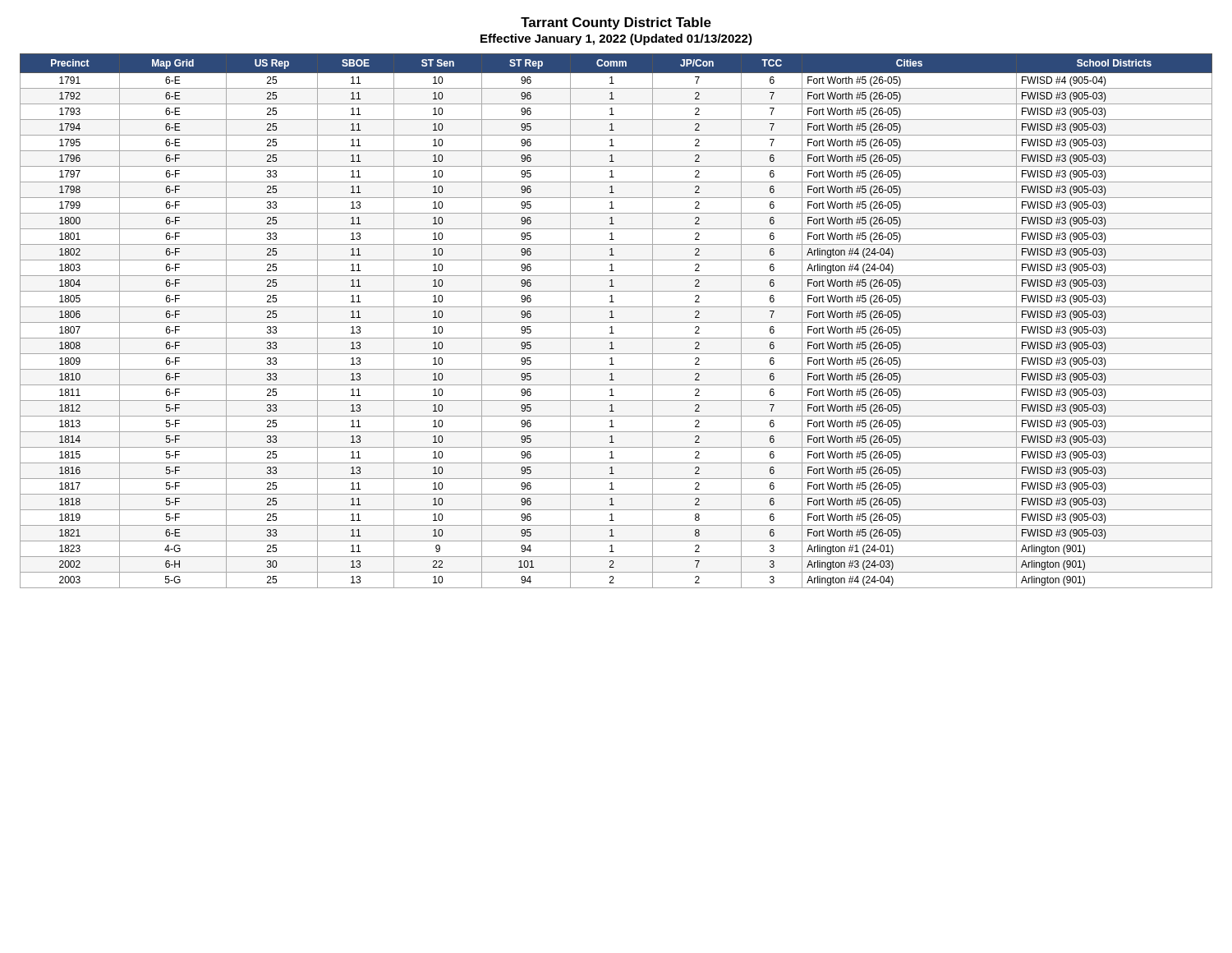The width and height of the screenshot is (1232, 953).
Task: Select the title
Action: [616, 30]
